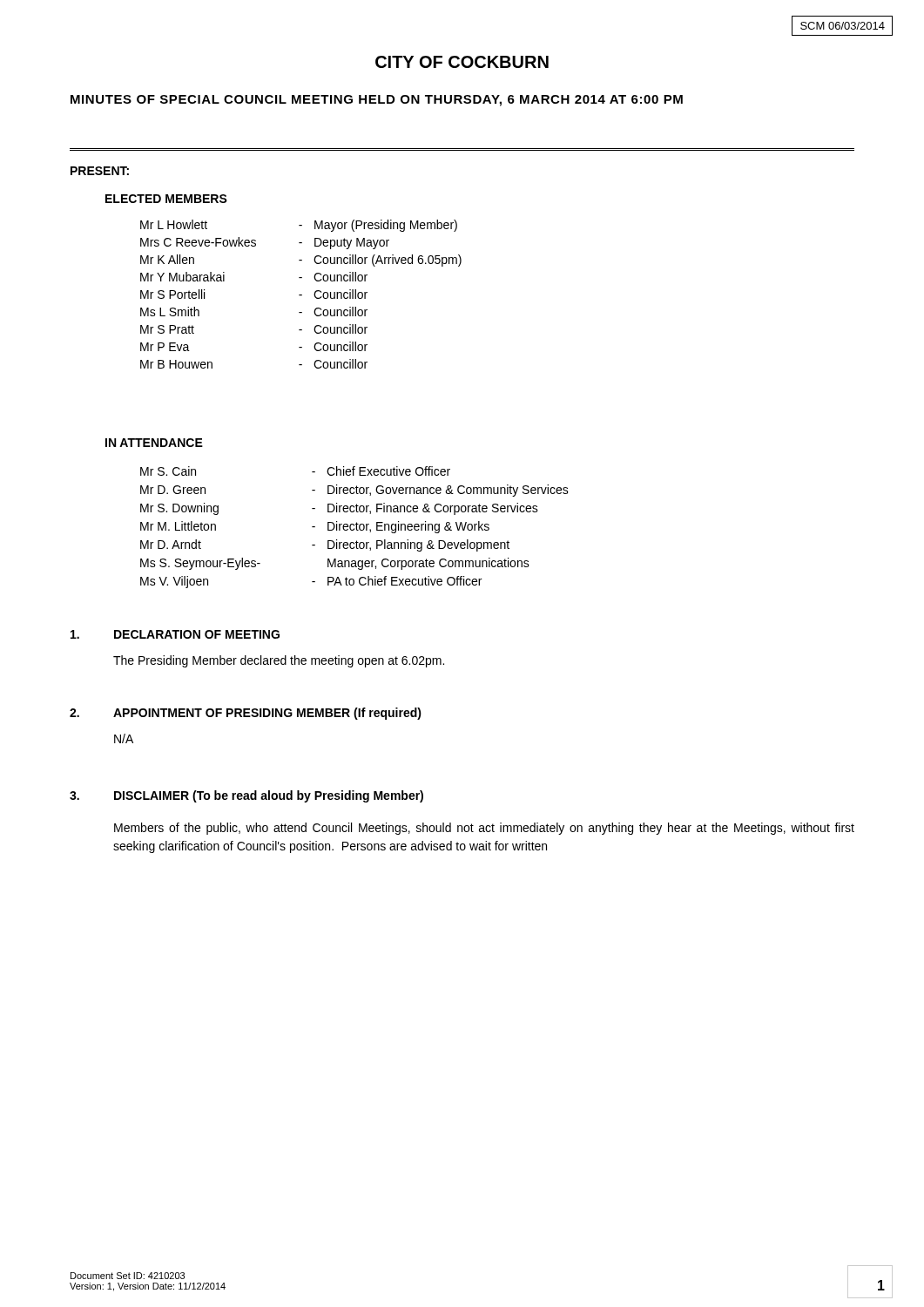Click on the text starting "ELECTED MEMBERS"

(x=166, y=199)
